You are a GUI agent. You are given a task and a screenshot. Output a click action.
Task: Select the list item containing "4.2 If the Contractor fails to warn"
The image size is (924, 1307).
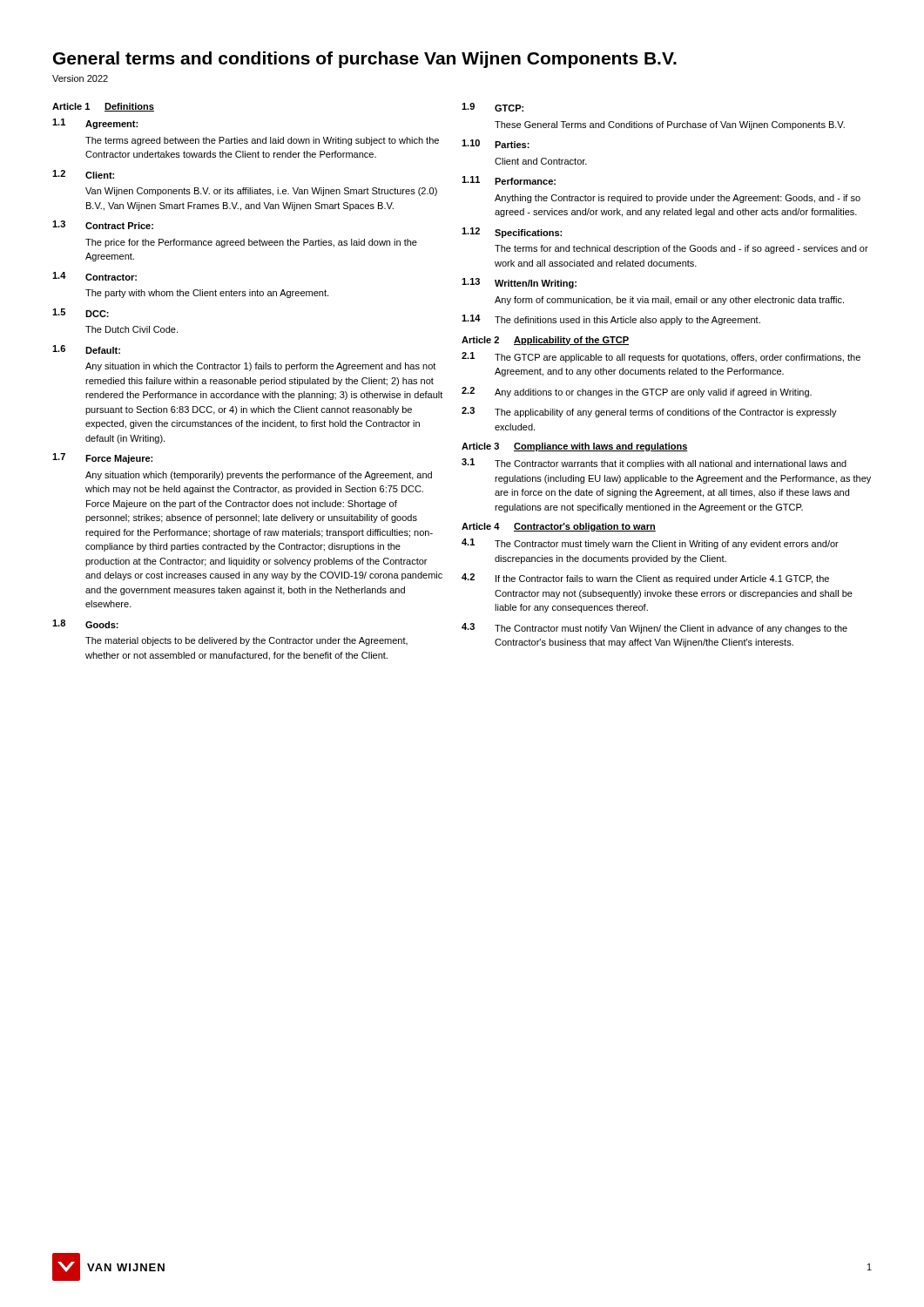[x=667, y=593]
